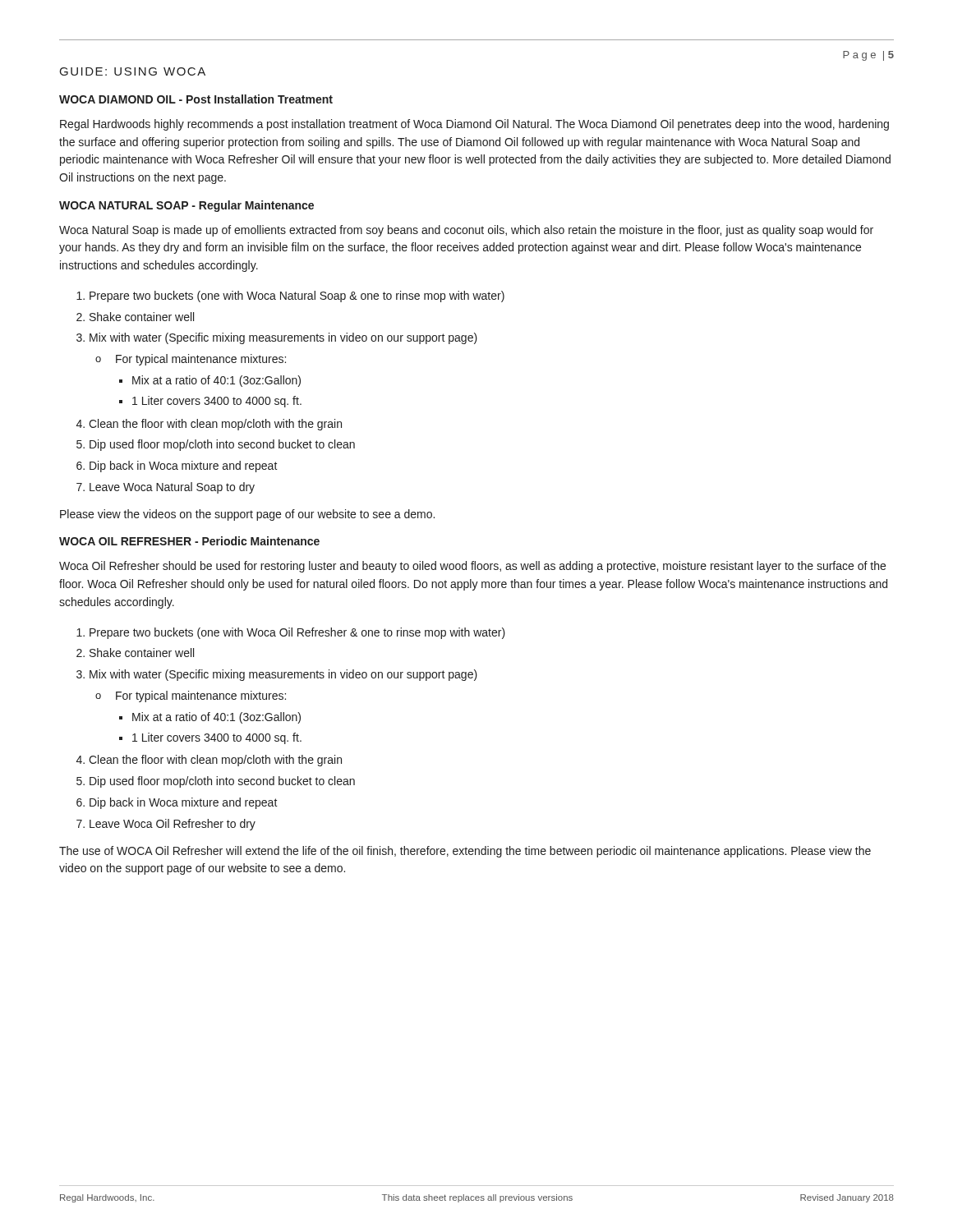The image size is (953, 1232).
Task: Locate the text block with the text "Woca Oil Refresher should be used"
Action: coord(474,584)
